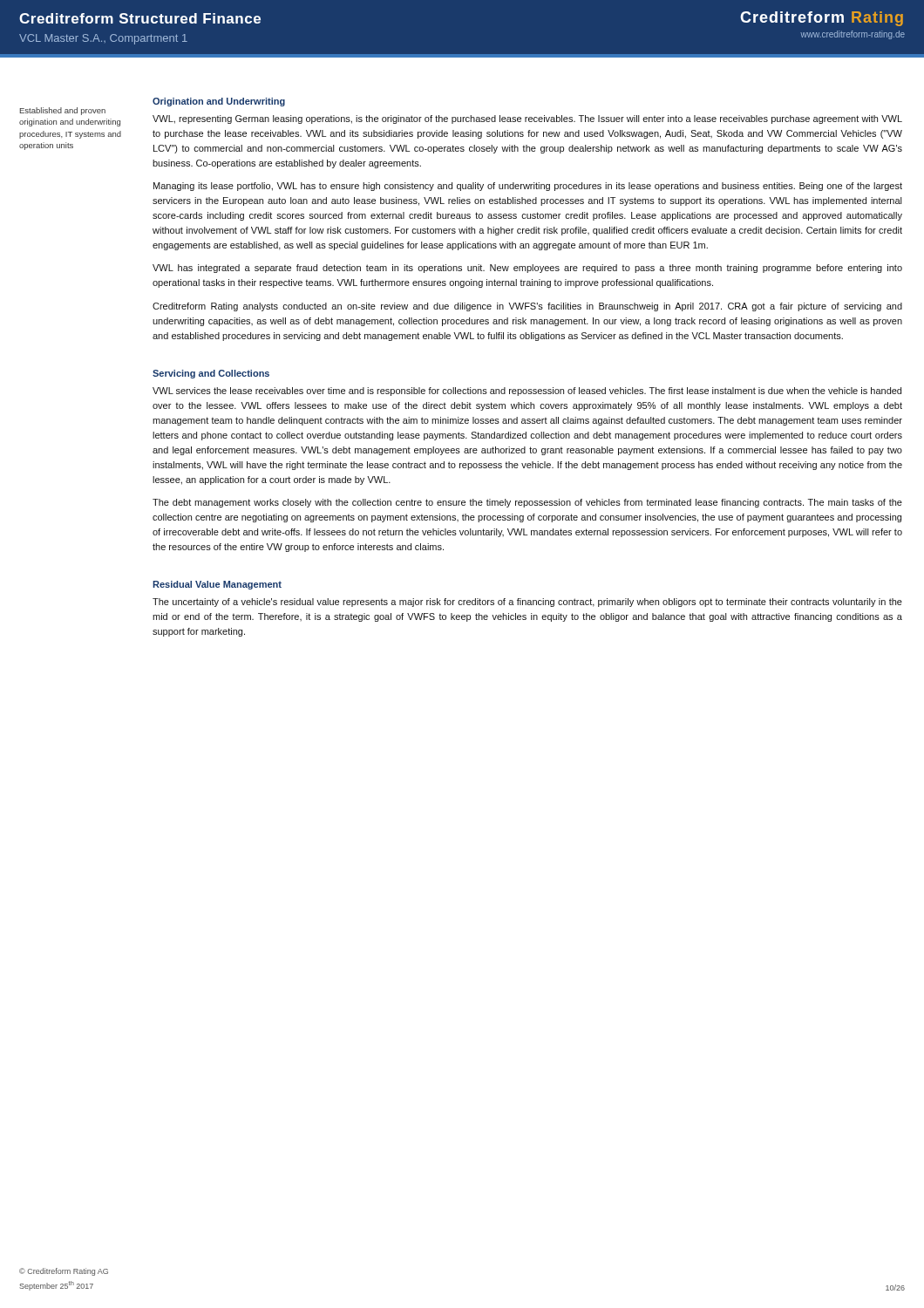Where does it say "Origination and Underwriting"?

pyautogui.click(x=219, y=101)
